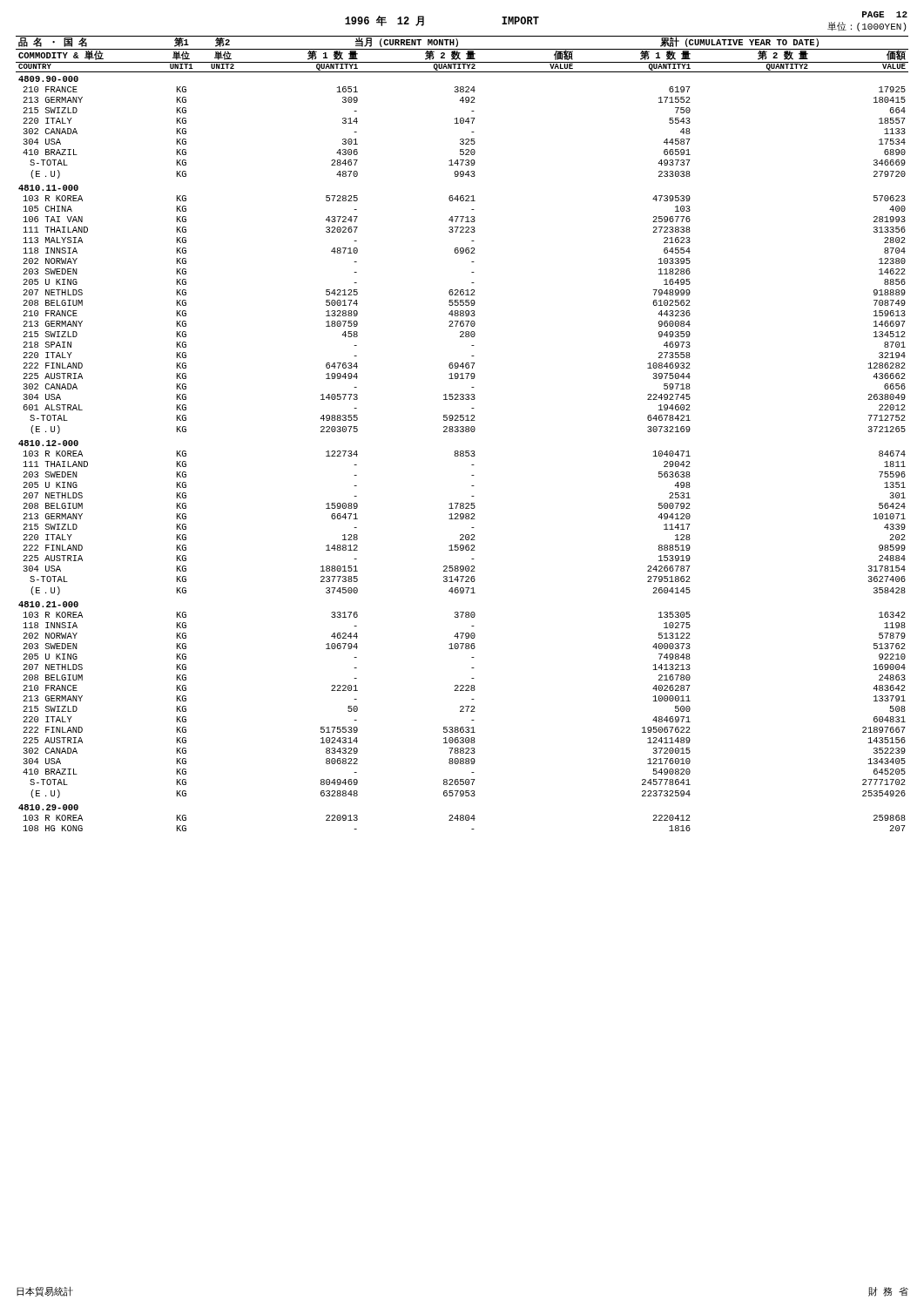
Task: Click on the table containing "215 SWIZLD"
Action: point(462,435)
